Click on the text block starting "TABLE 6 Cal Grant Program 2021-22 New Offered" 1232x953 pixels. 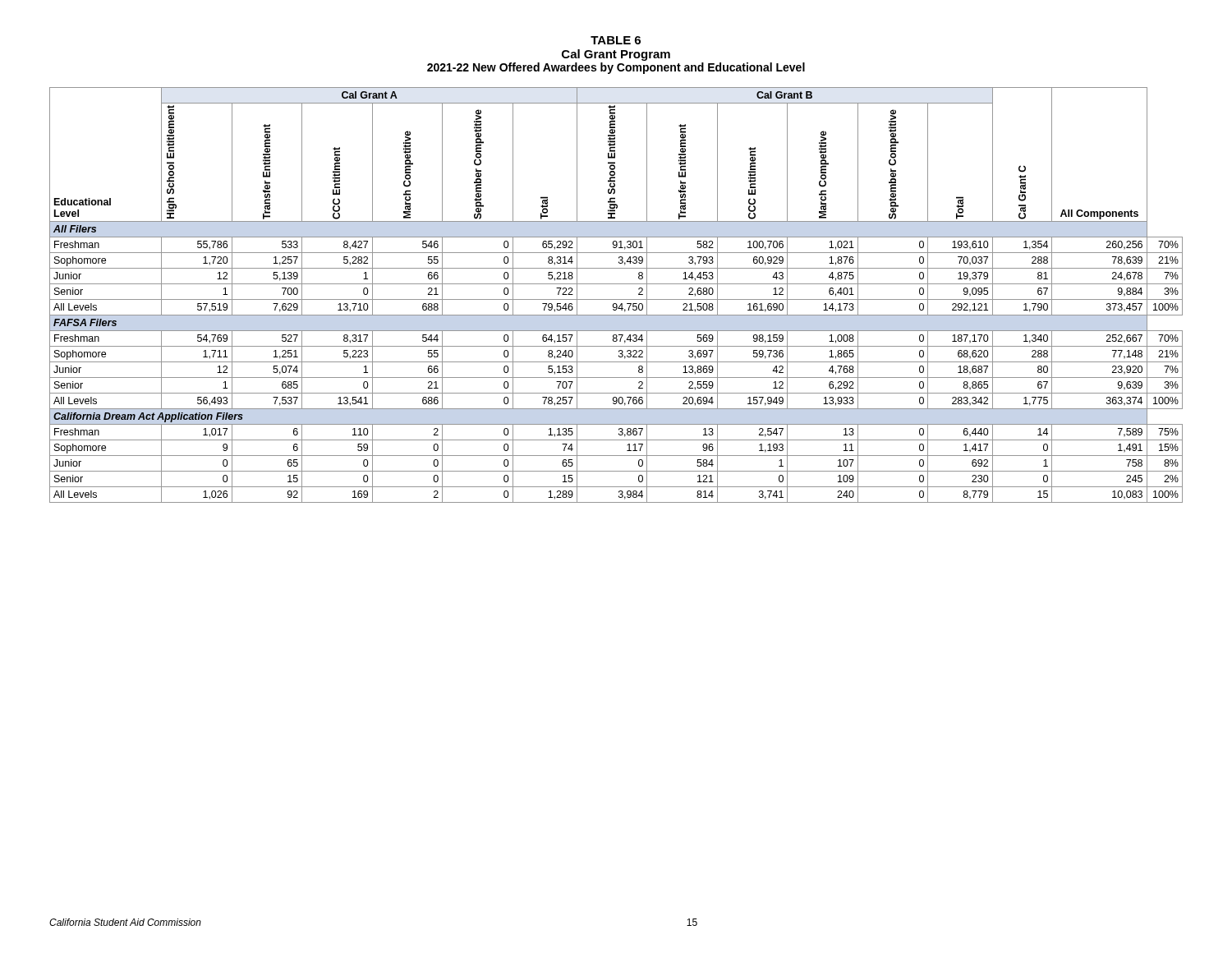[x=616, y=53]
